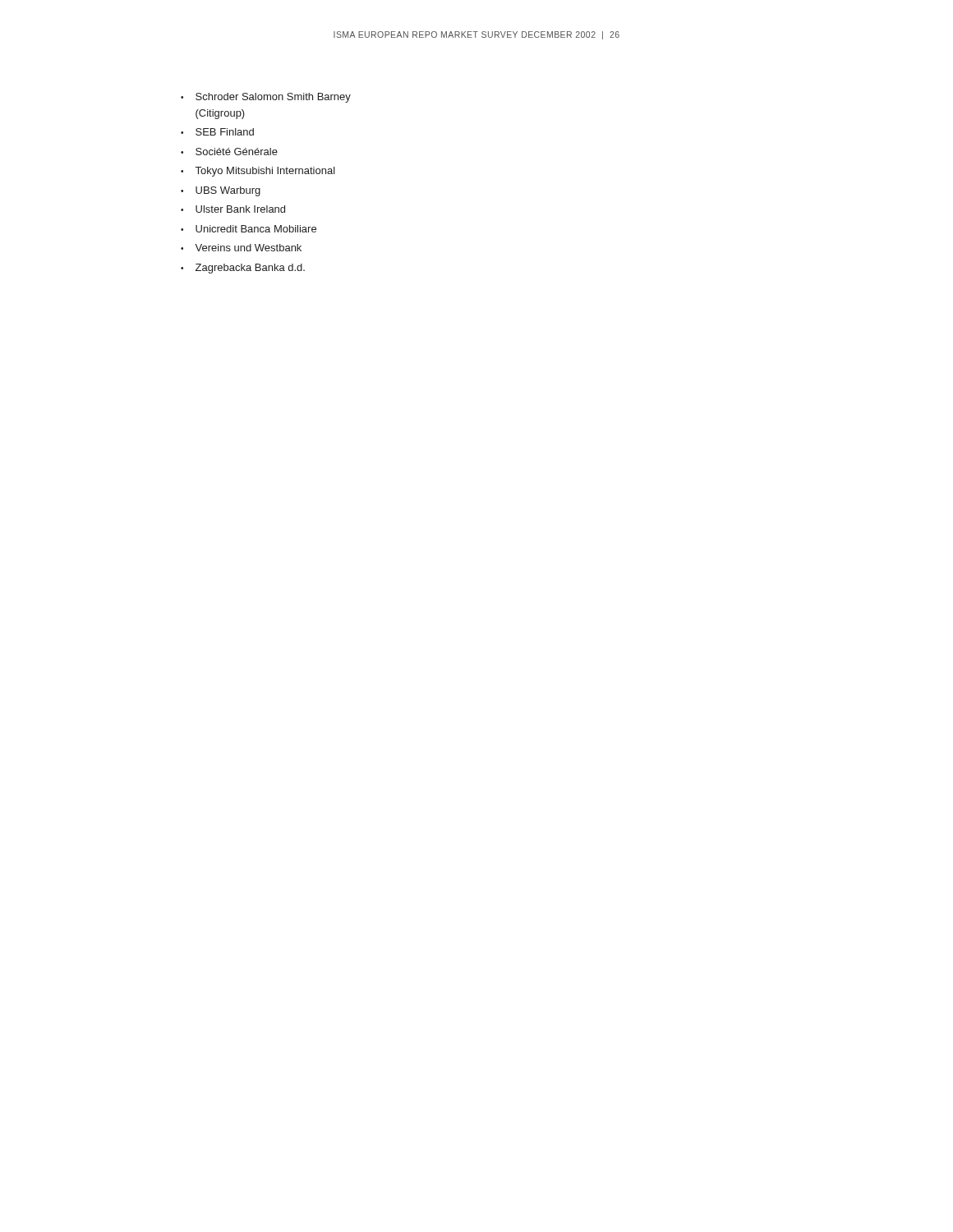
Task: Where does it say "• Ulster Bank Ireland"?
Action: coord(233,209)
